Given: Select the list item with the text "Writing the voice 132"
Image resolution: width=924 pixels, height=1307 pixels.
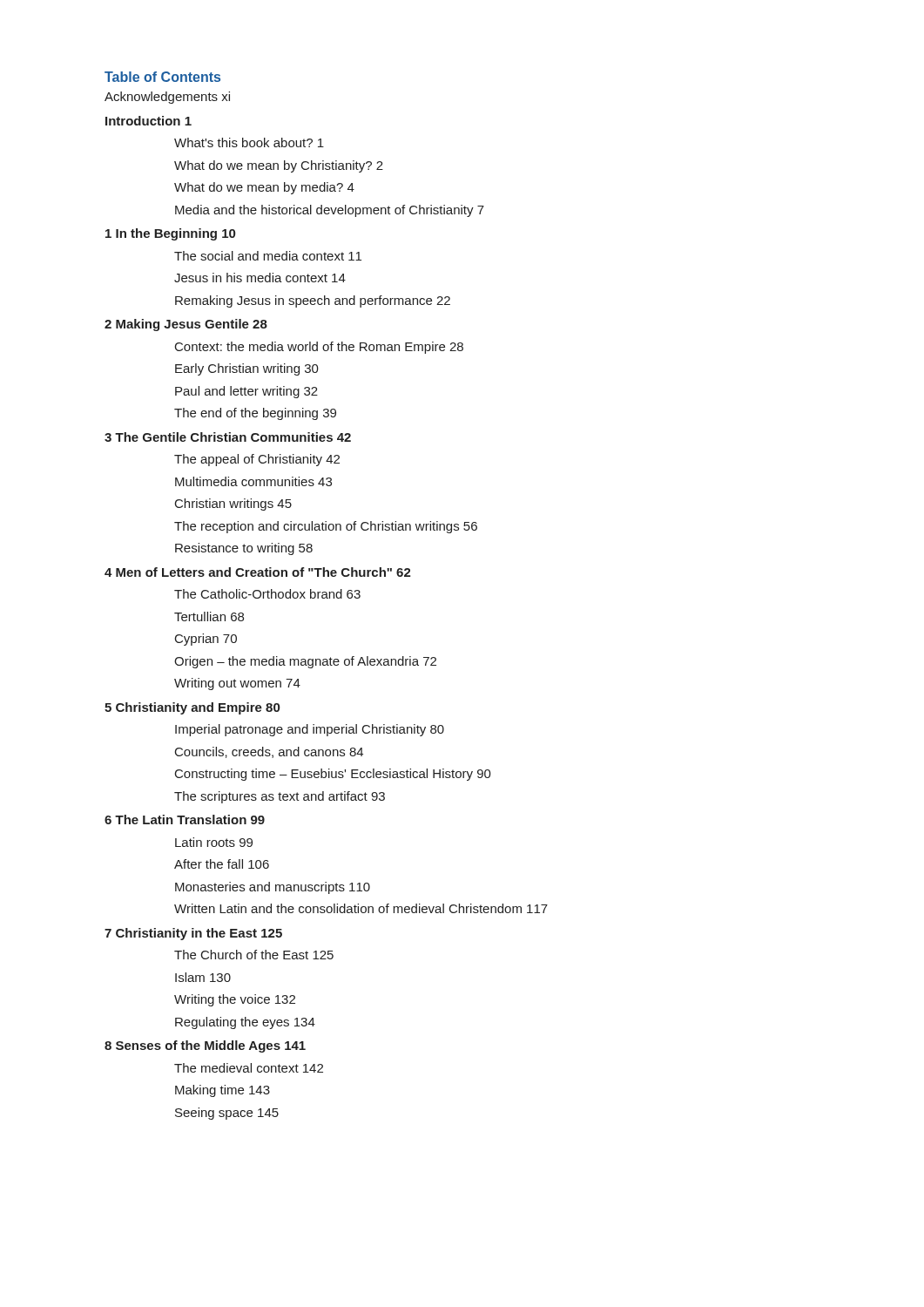Looking at the screenshot, I should 235,999.
